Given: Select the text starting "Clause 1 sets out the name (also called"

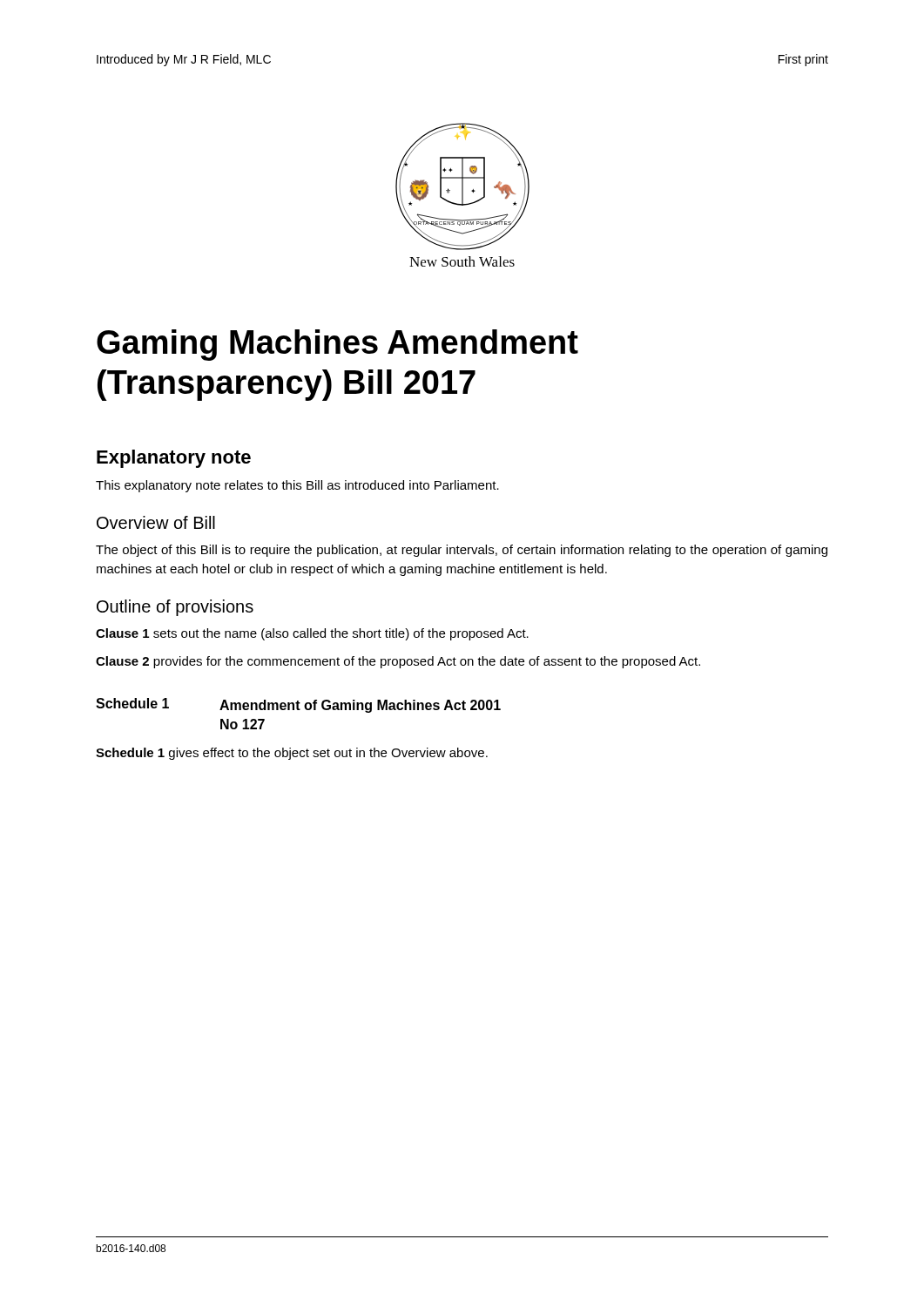Looking at the screenshot, I should pos(313,633).
